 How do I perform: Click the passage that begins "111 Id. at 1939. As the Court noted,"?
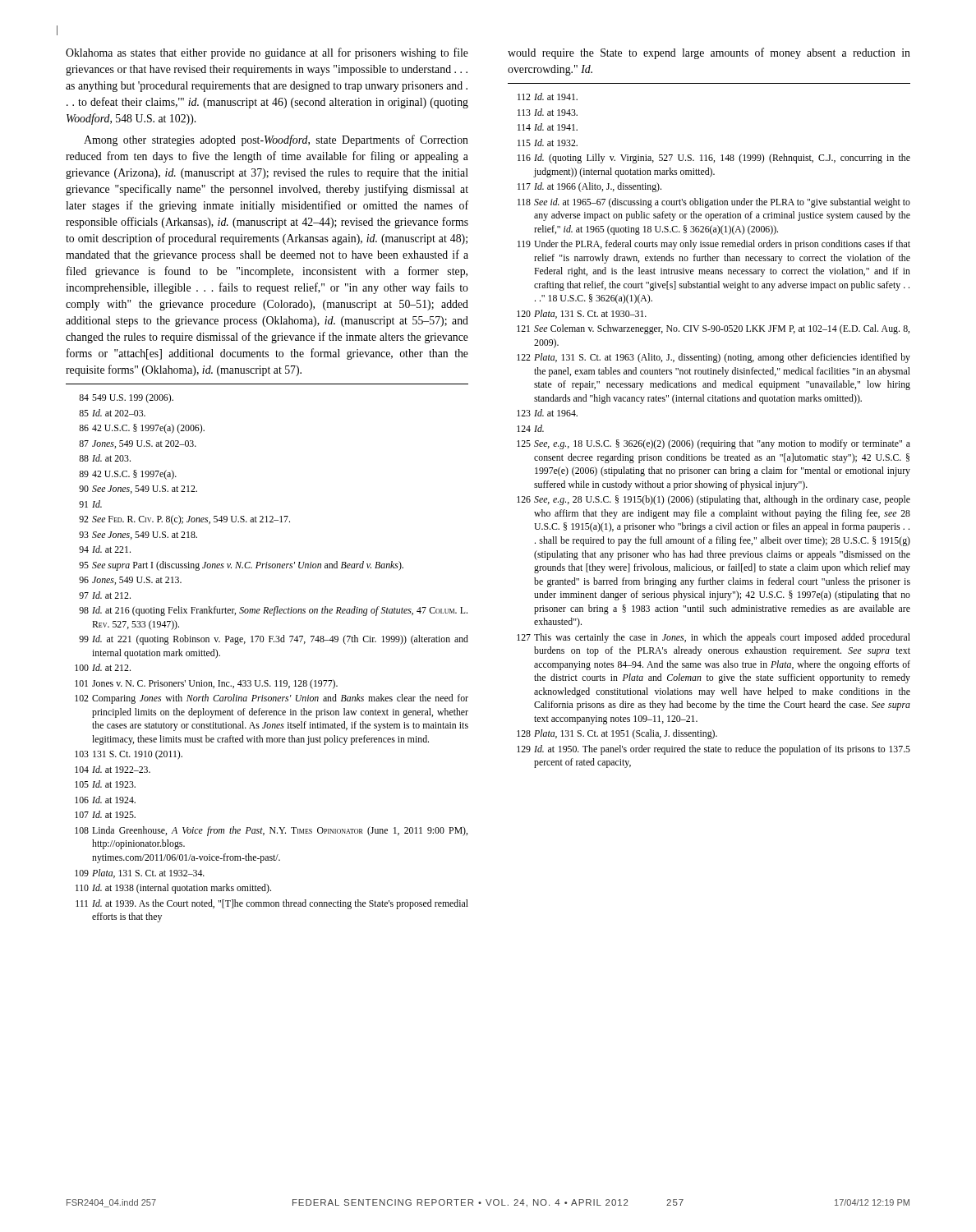pyautogui.click(x=267, y=910)
